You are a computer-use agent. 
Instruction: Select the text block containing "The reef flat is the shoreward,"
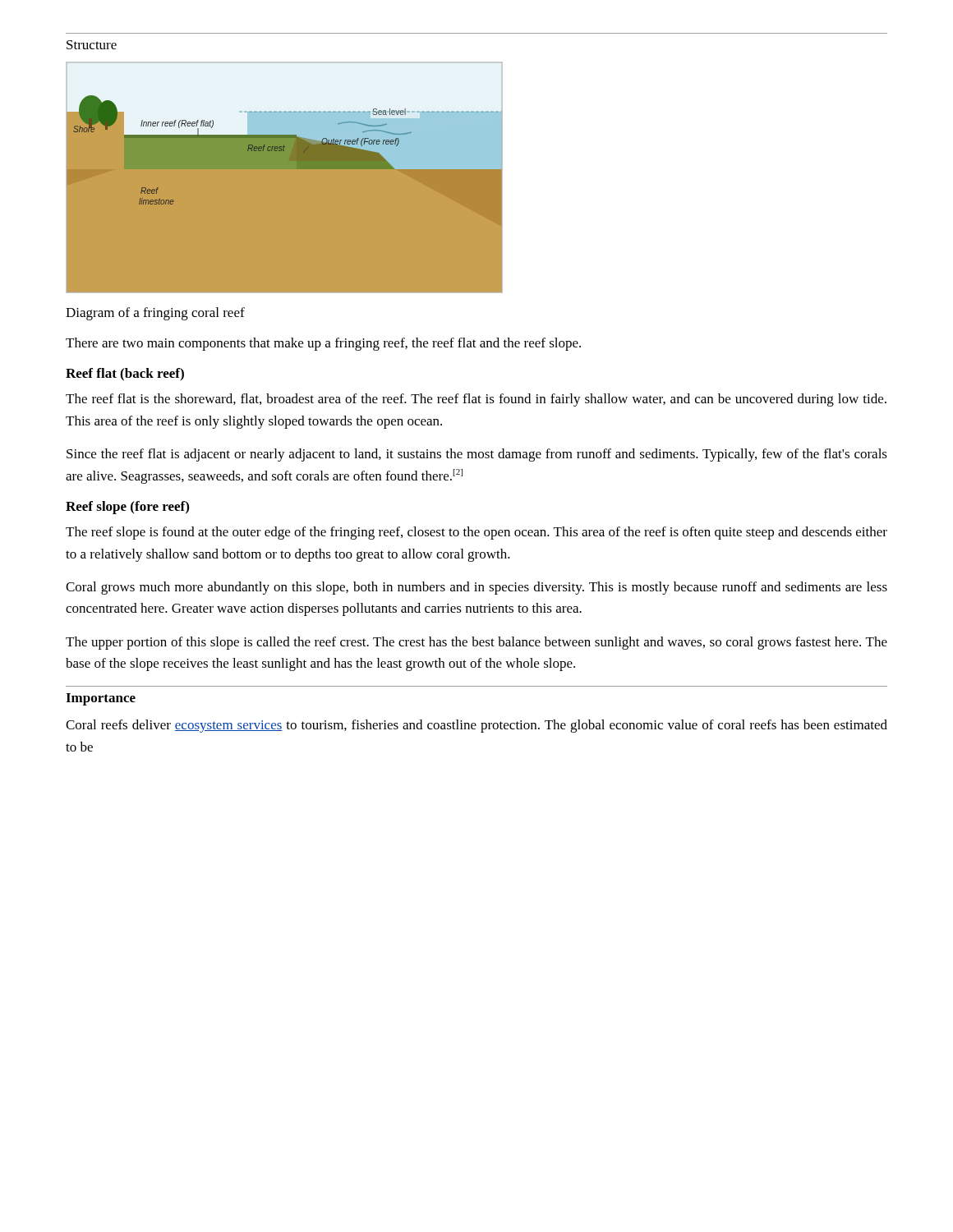476,410
